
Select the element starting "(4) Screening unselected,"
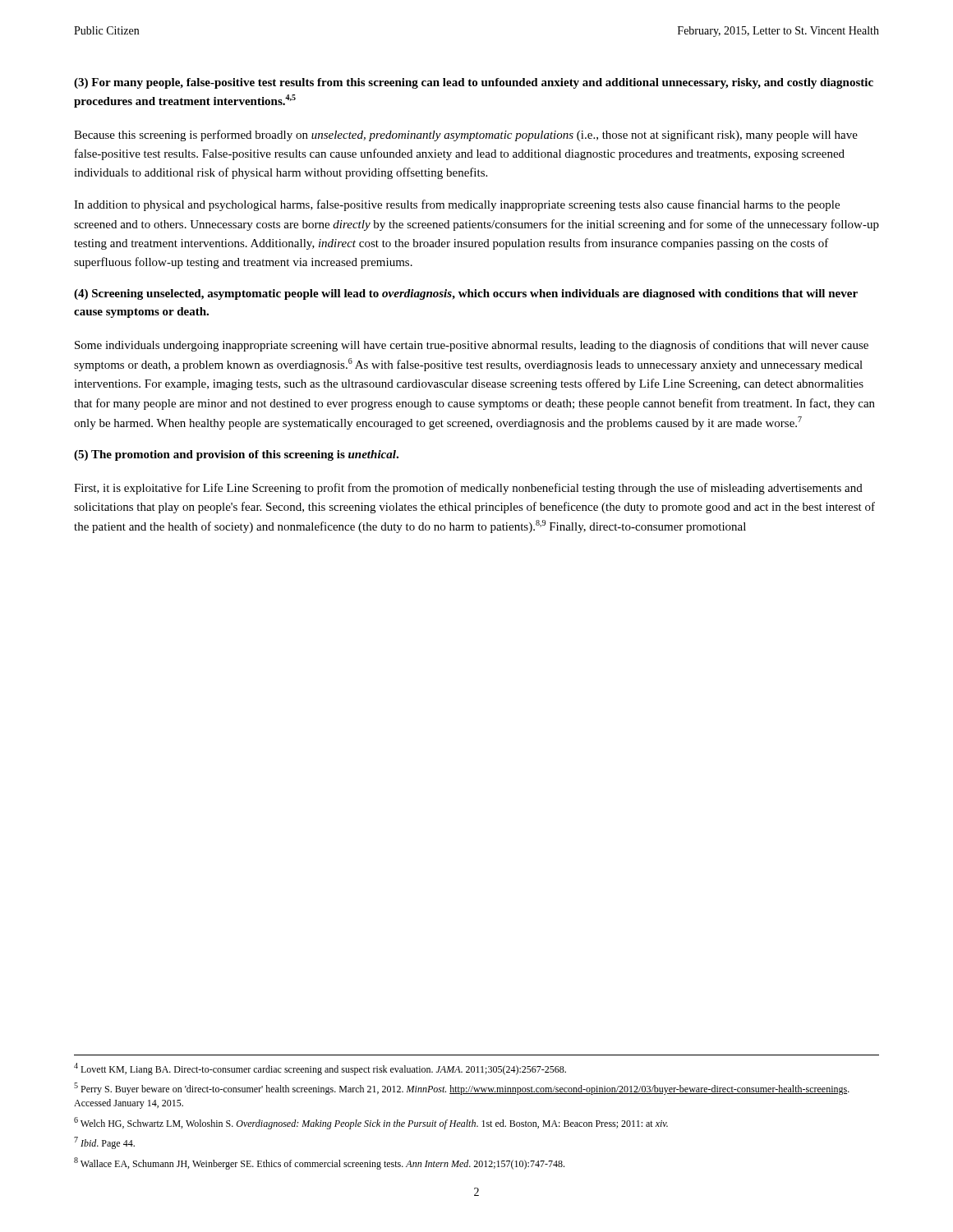coord(466,302)
